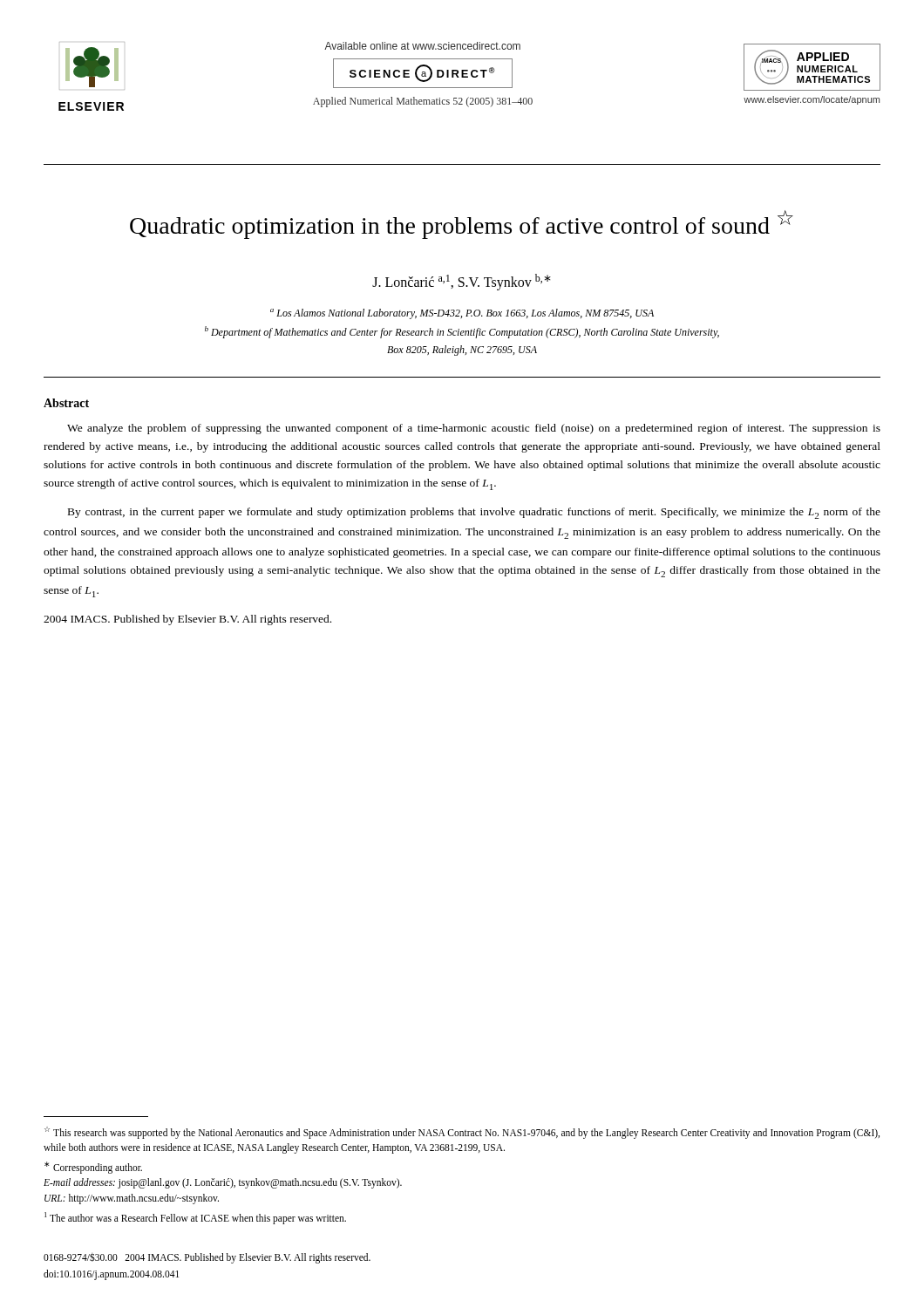The image size is (924, 1308).
Task: Find the title that reads "Quadratic optimization in the problems of"
Action: pyautogui.click(x=462, y=224)
